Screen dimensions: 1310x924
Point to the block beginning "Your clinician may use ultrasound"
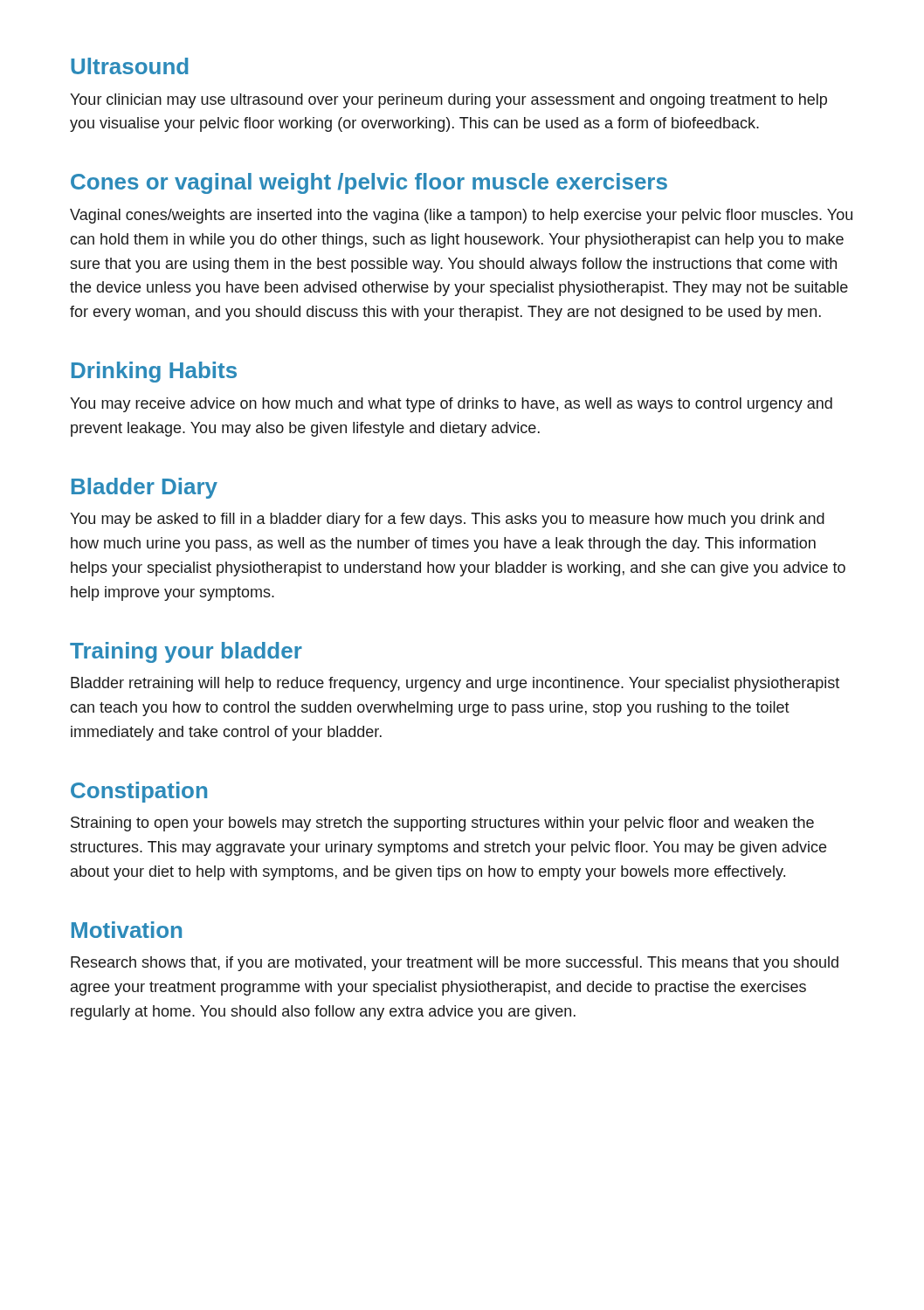click(449, 111)
